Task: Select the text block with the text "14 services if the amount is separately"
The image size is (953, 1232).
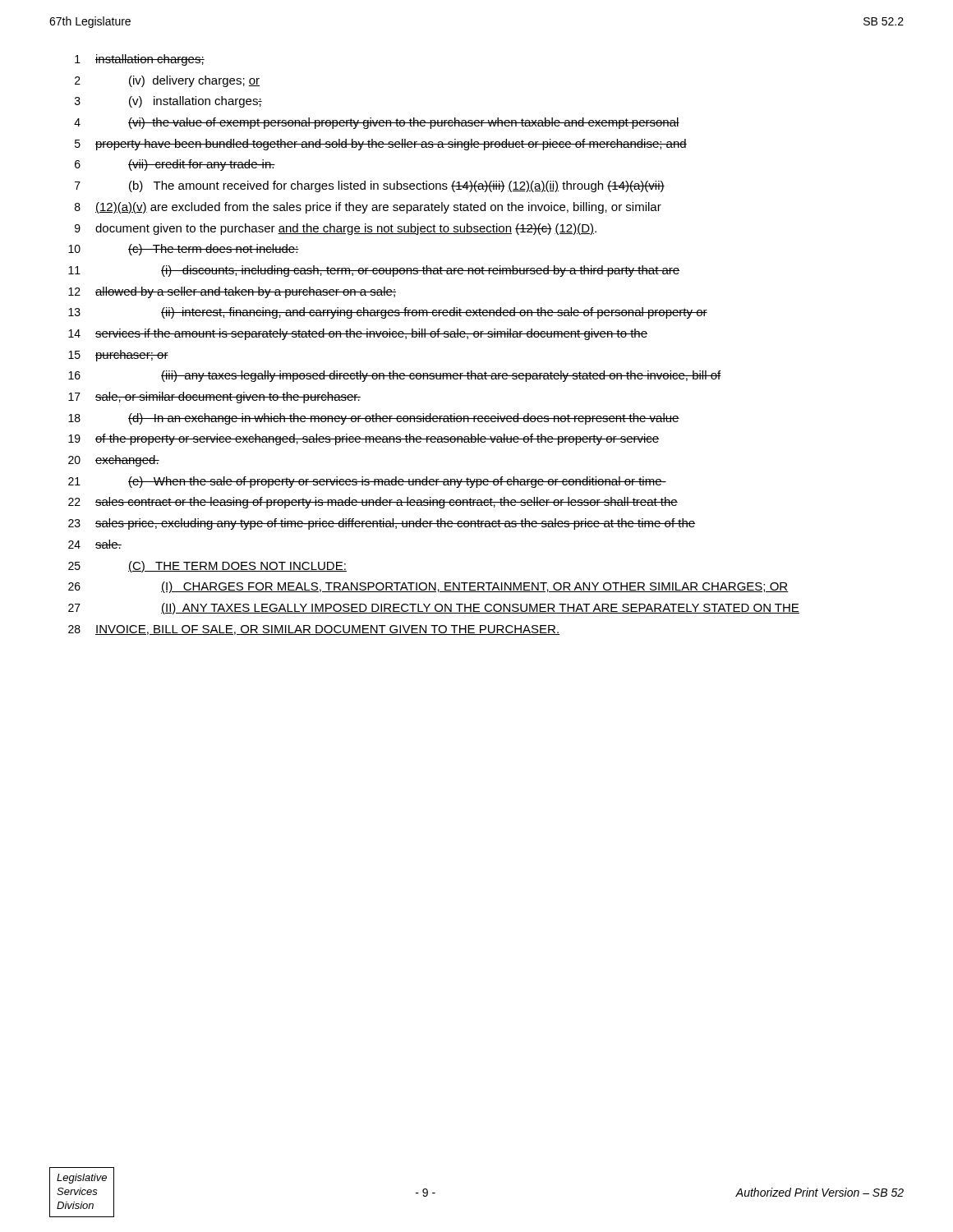Action: coord(476,333)
